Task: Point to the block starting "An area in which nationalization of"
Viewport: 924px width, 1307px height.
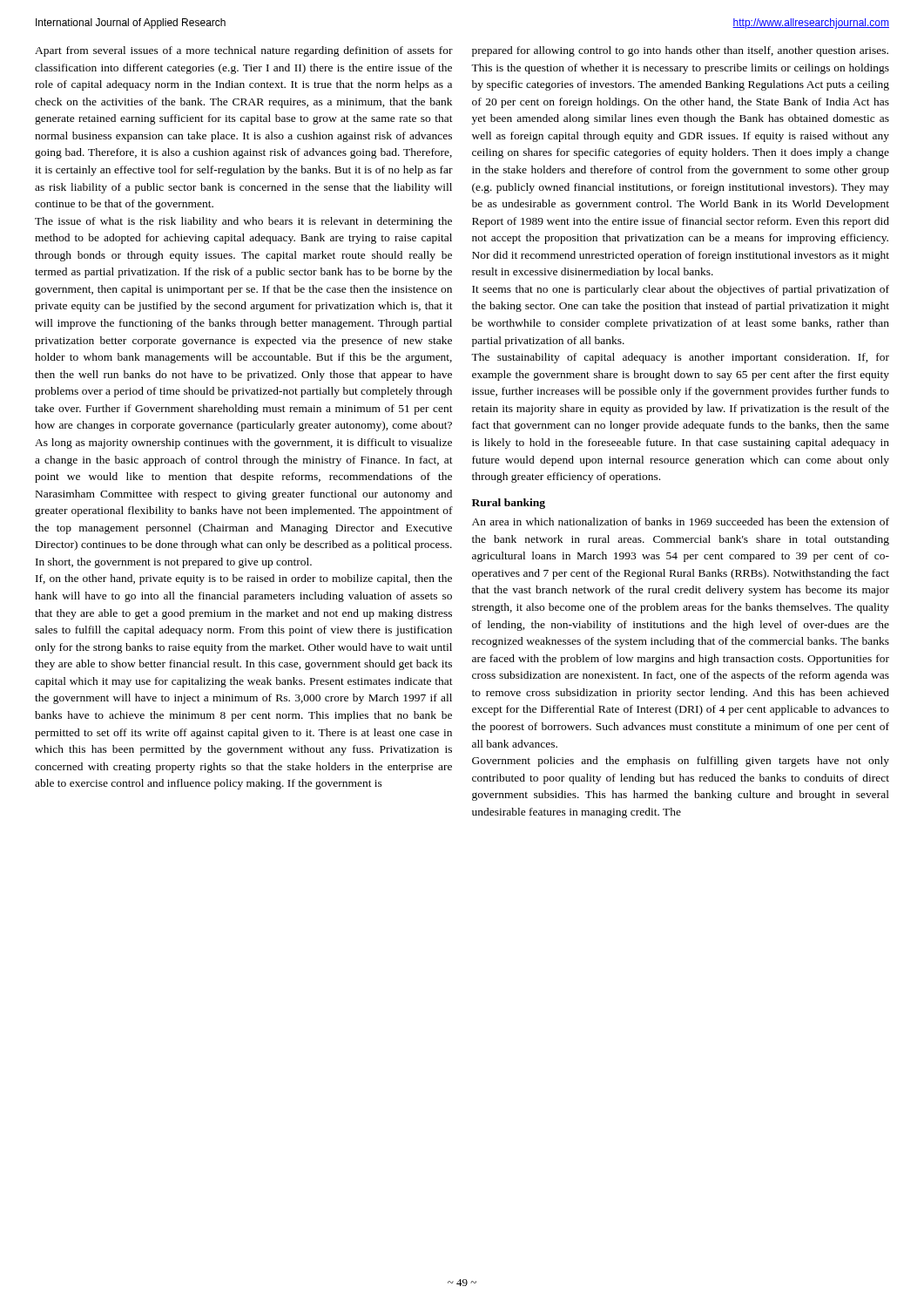Action: coord(680,633)
